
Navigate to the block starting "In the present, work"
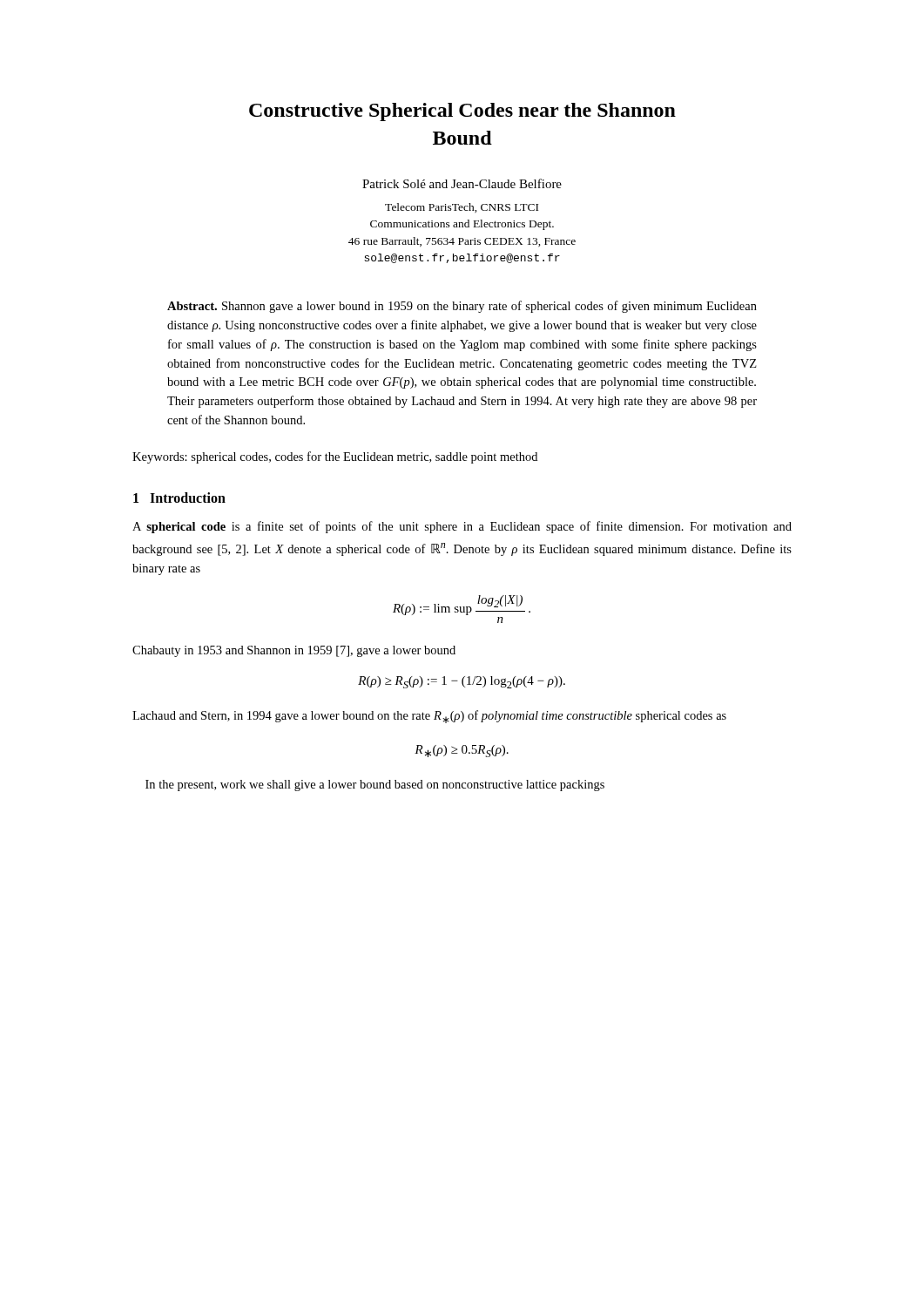[x=369, y=784]
